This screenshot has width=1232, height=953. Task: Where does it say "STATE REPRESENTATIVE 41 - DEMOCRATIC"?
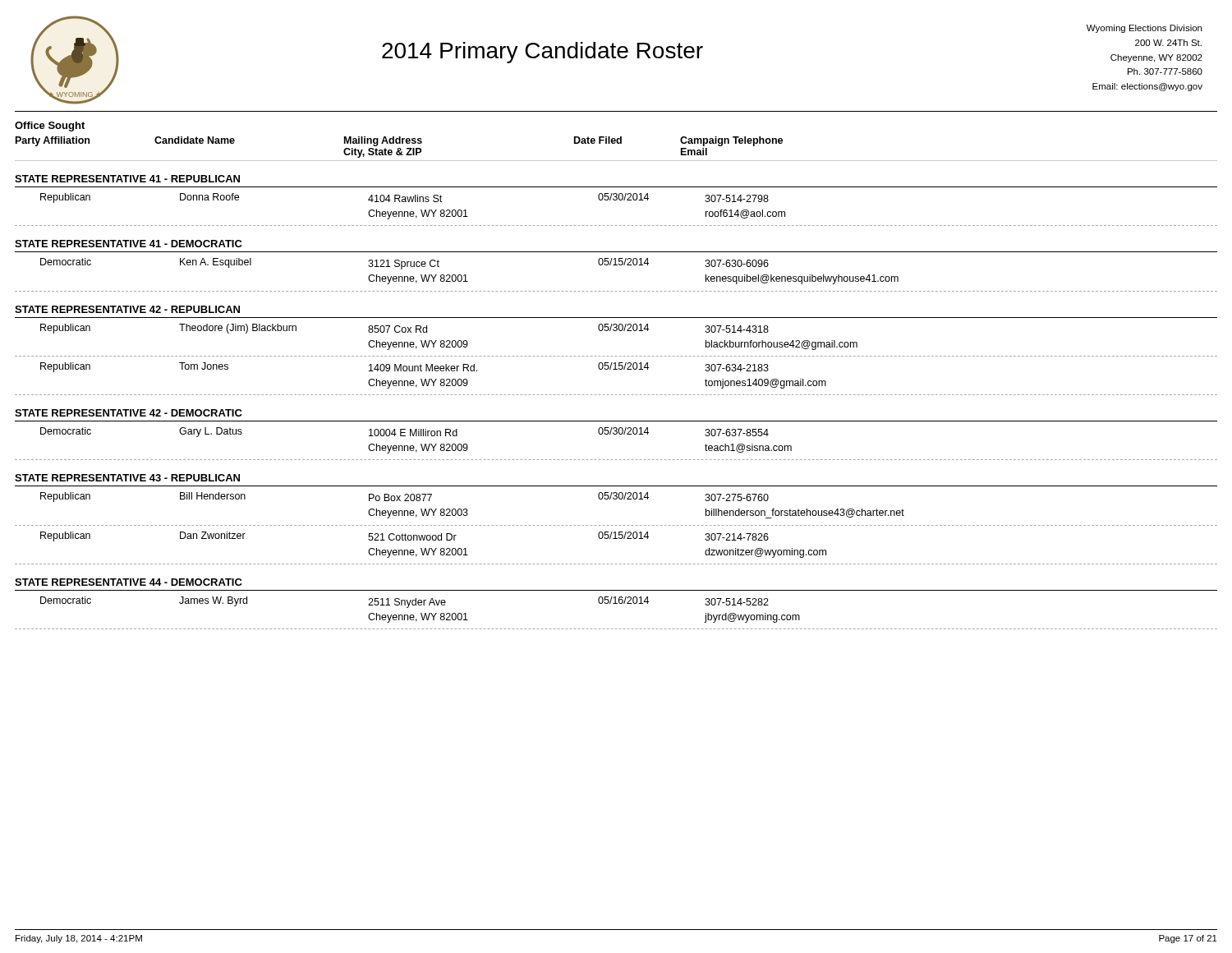pyautogui.click(x=128, y=244)
